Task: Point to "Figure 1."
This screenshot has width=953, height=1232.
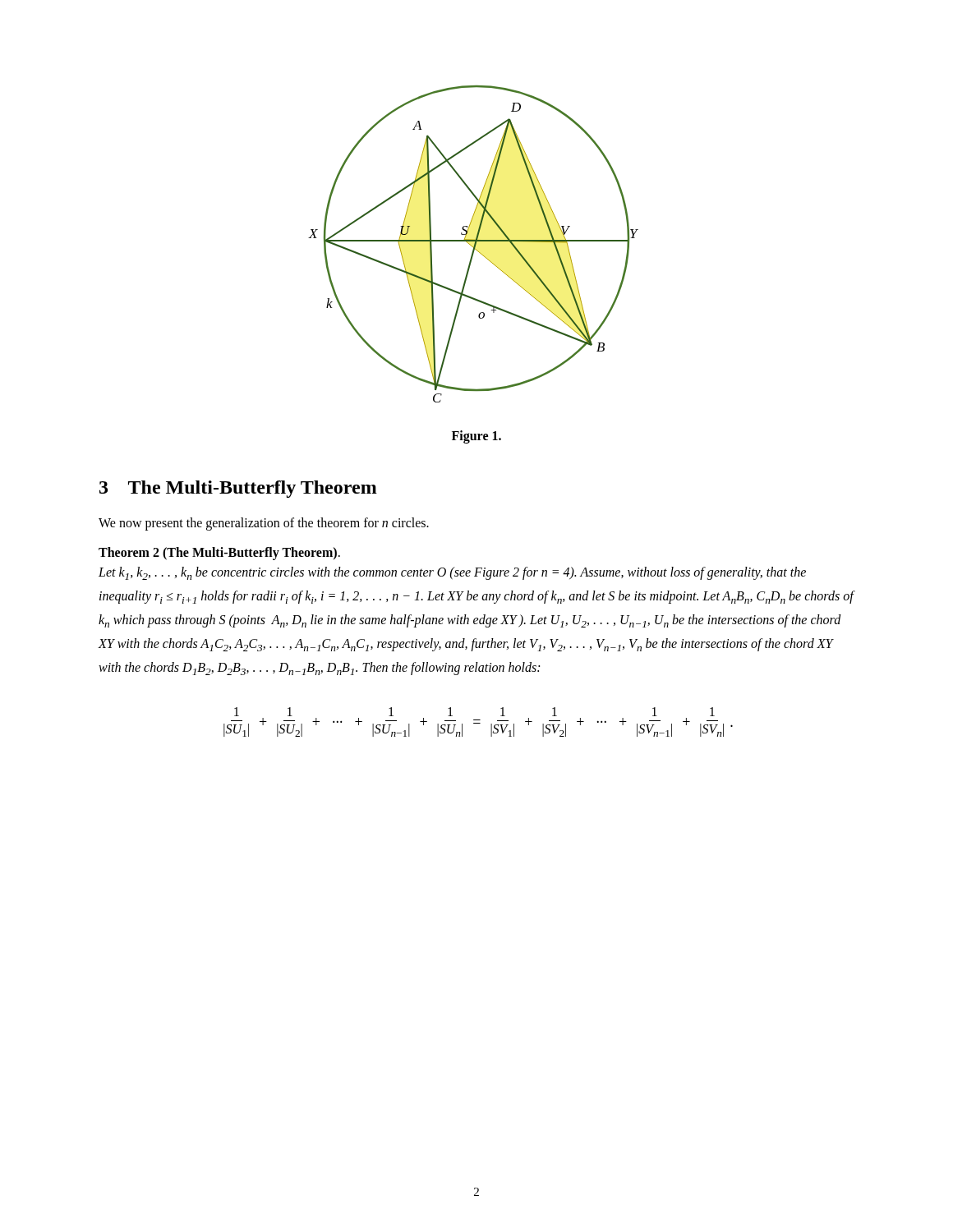Action: click(x=476, y=436)
